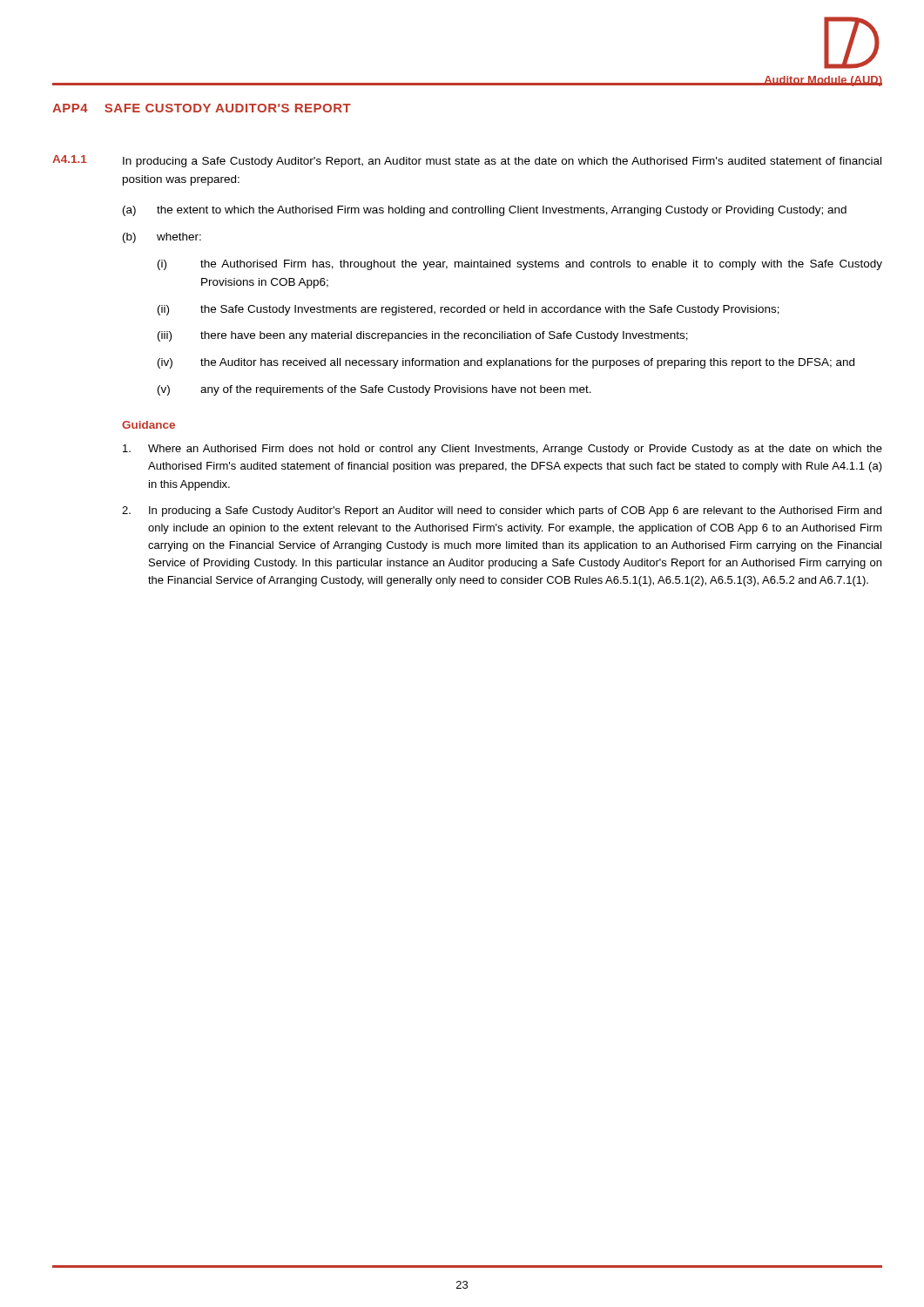Viewport: 924px width, 1307px height.
Task: Find the block on this page that starts "2. In producing a Safe Custody Auditor's"
Action: click(x=502, y=545)
